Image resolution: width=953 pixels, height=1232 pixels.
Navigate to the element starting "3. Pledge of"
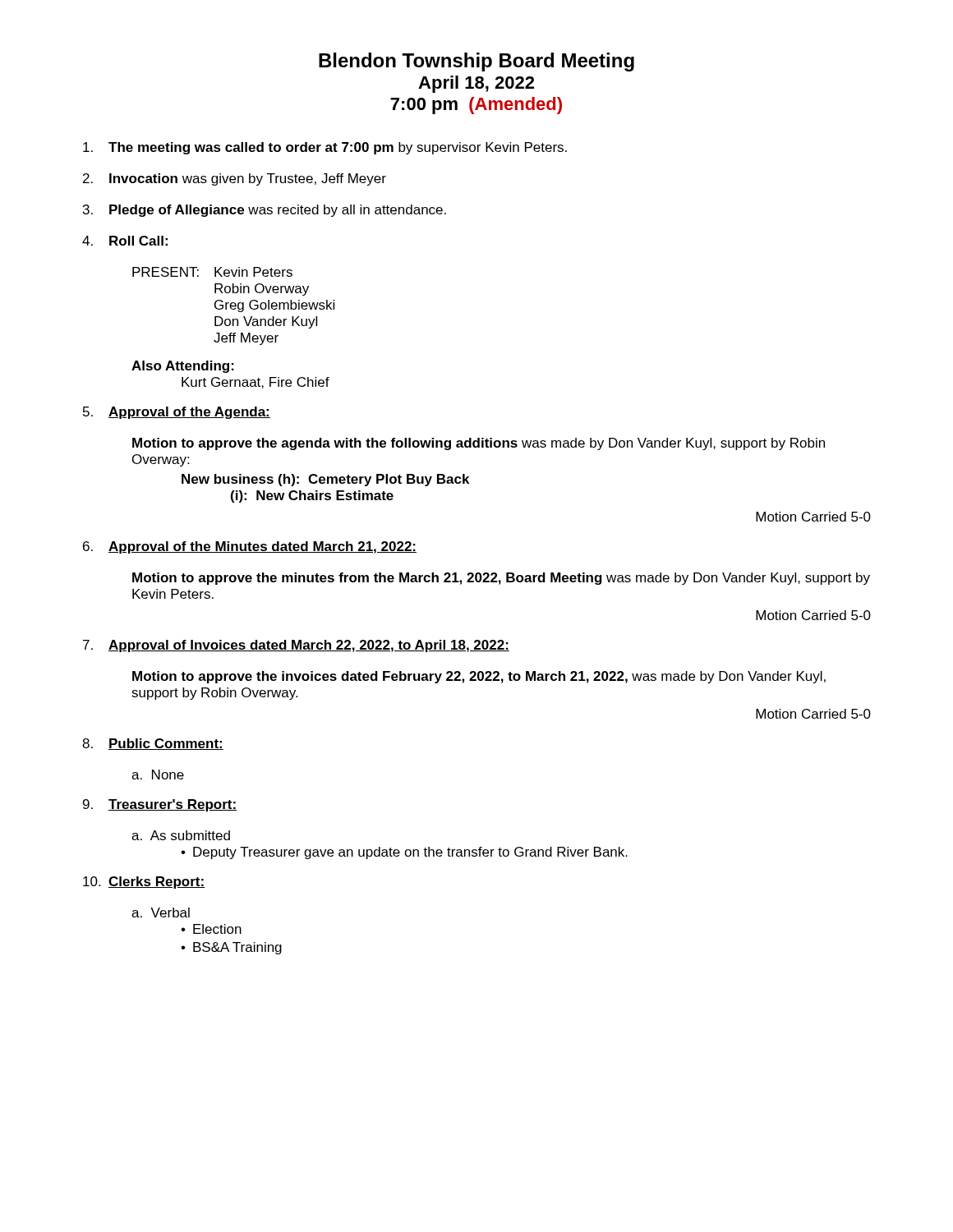coord(265,211)
